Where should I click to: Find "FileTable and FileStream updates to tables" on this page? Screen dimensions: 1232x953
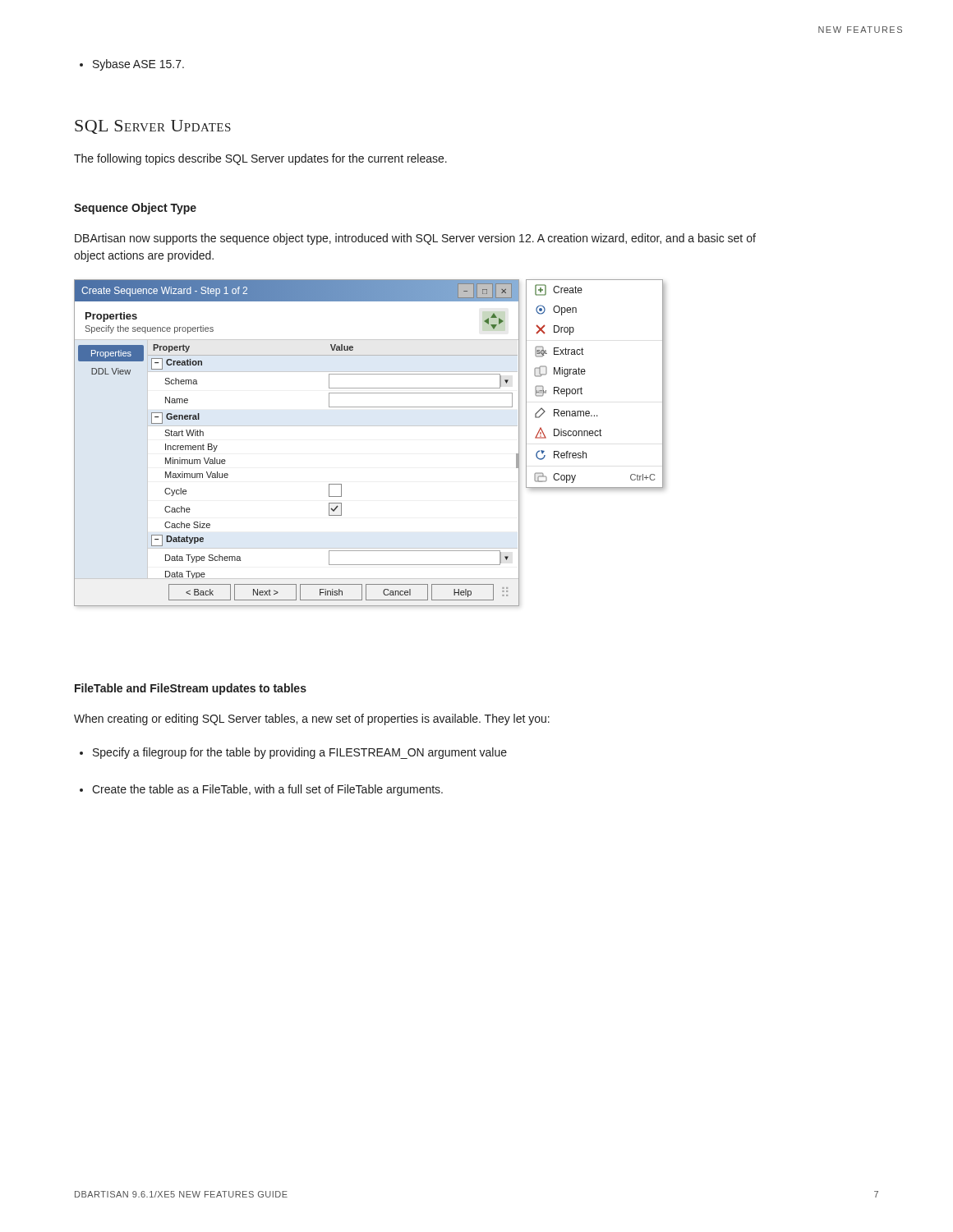pyautogui.click(x=190, y=688)
